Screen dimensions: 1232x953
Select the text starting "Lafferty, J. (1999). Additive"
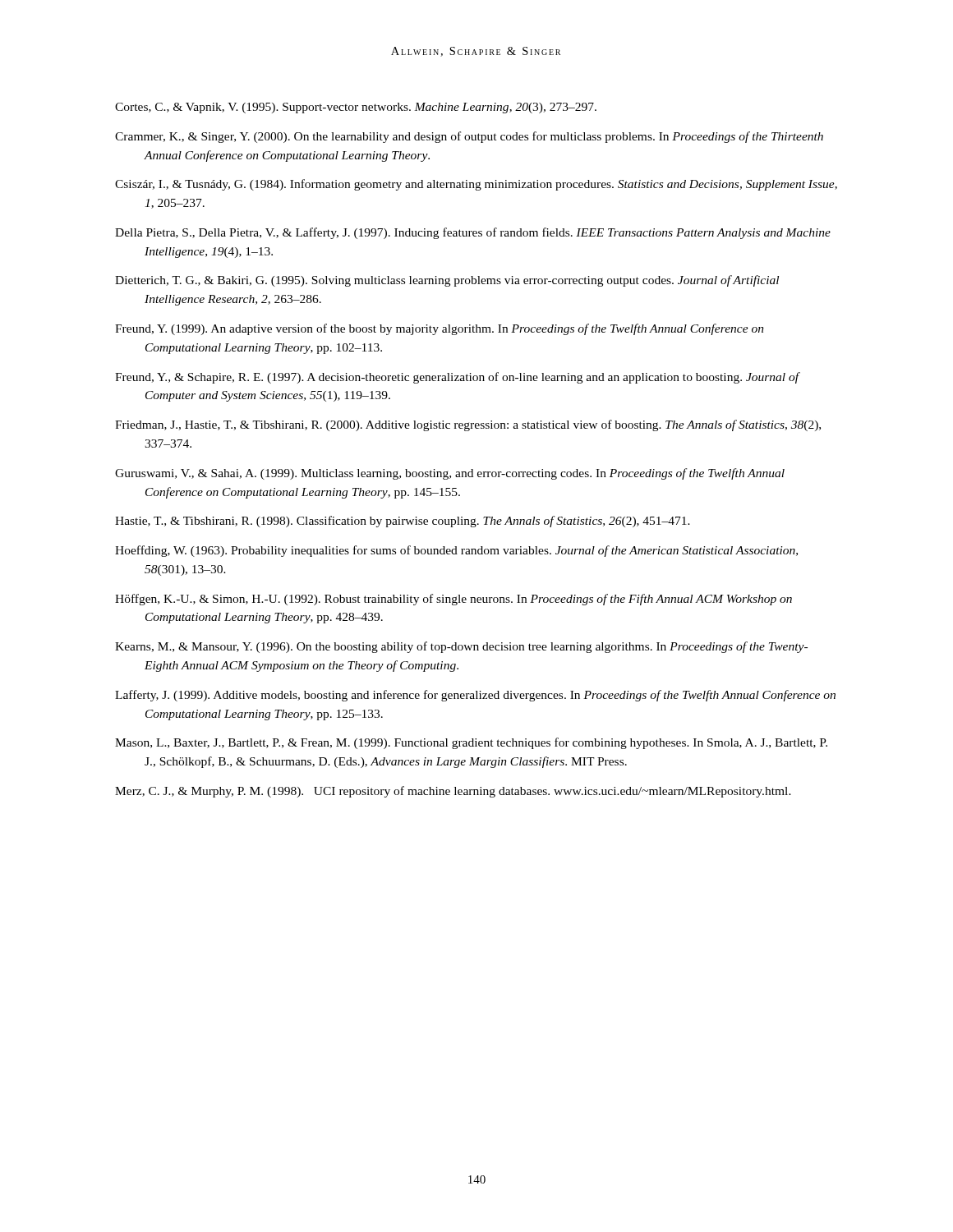tap(476, 704)
